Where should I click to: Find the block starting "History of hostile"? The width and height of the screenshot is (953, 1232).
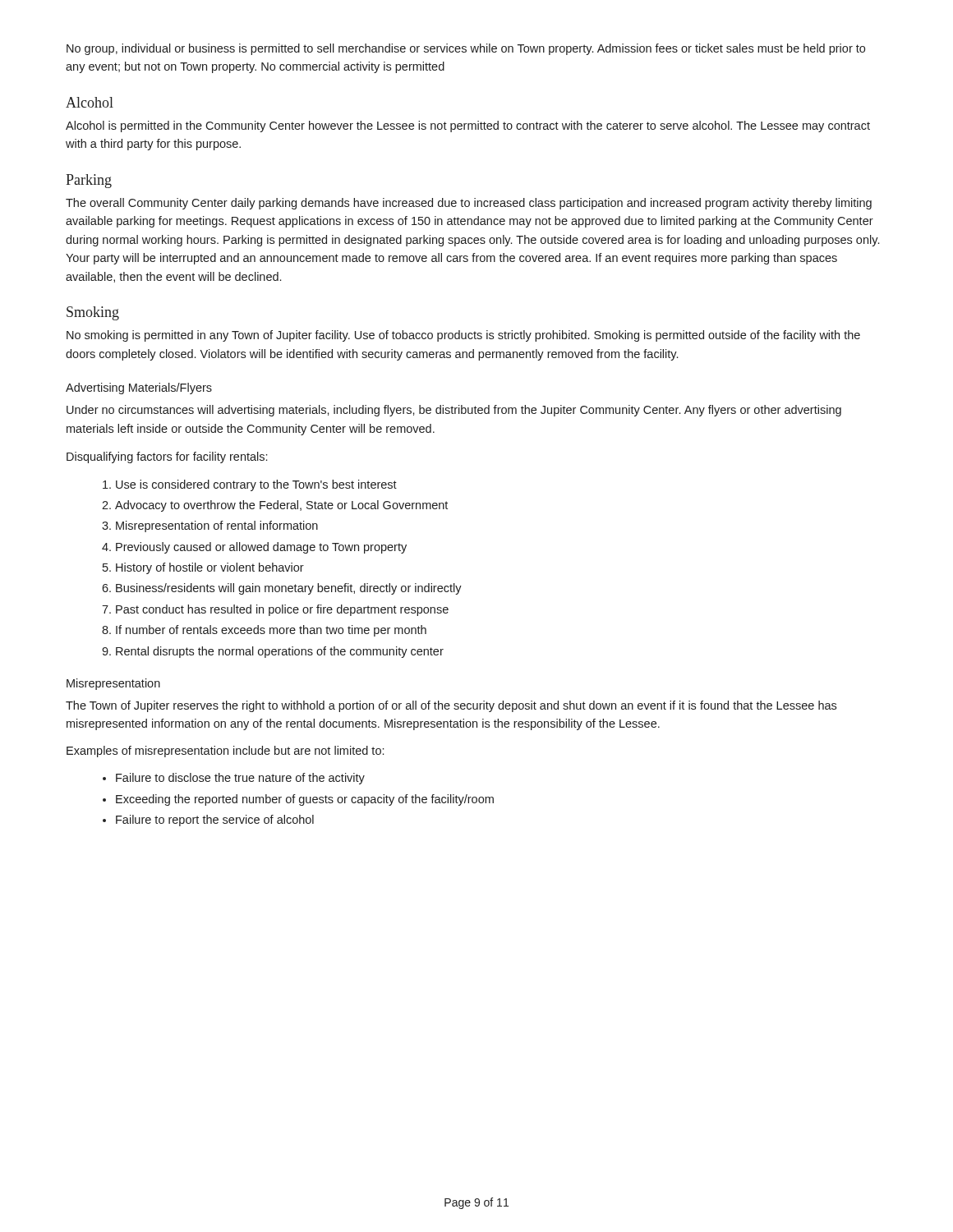coord(209,568)
